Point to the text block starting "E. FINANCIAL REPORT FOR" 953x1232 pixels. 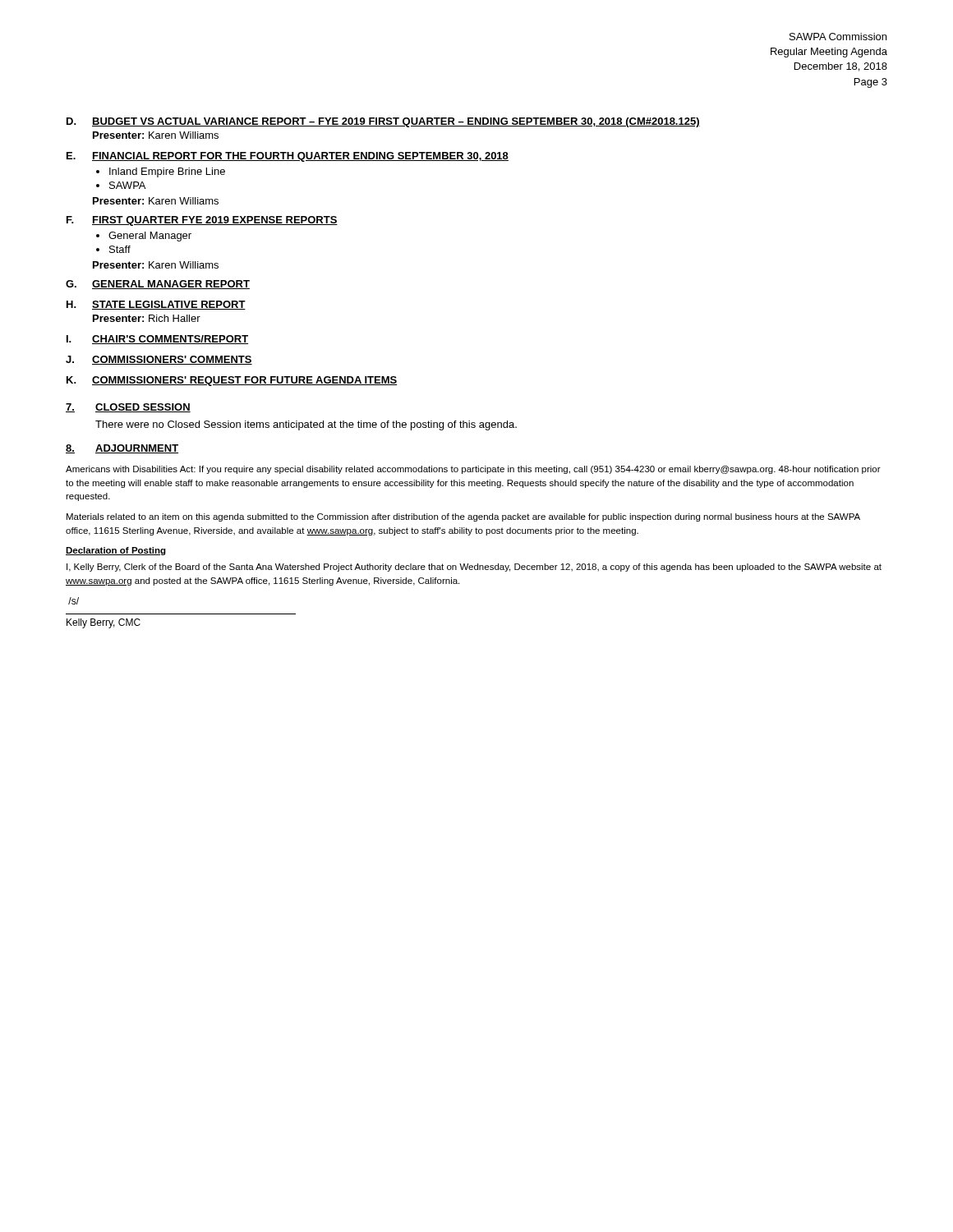tap(476, 156)
